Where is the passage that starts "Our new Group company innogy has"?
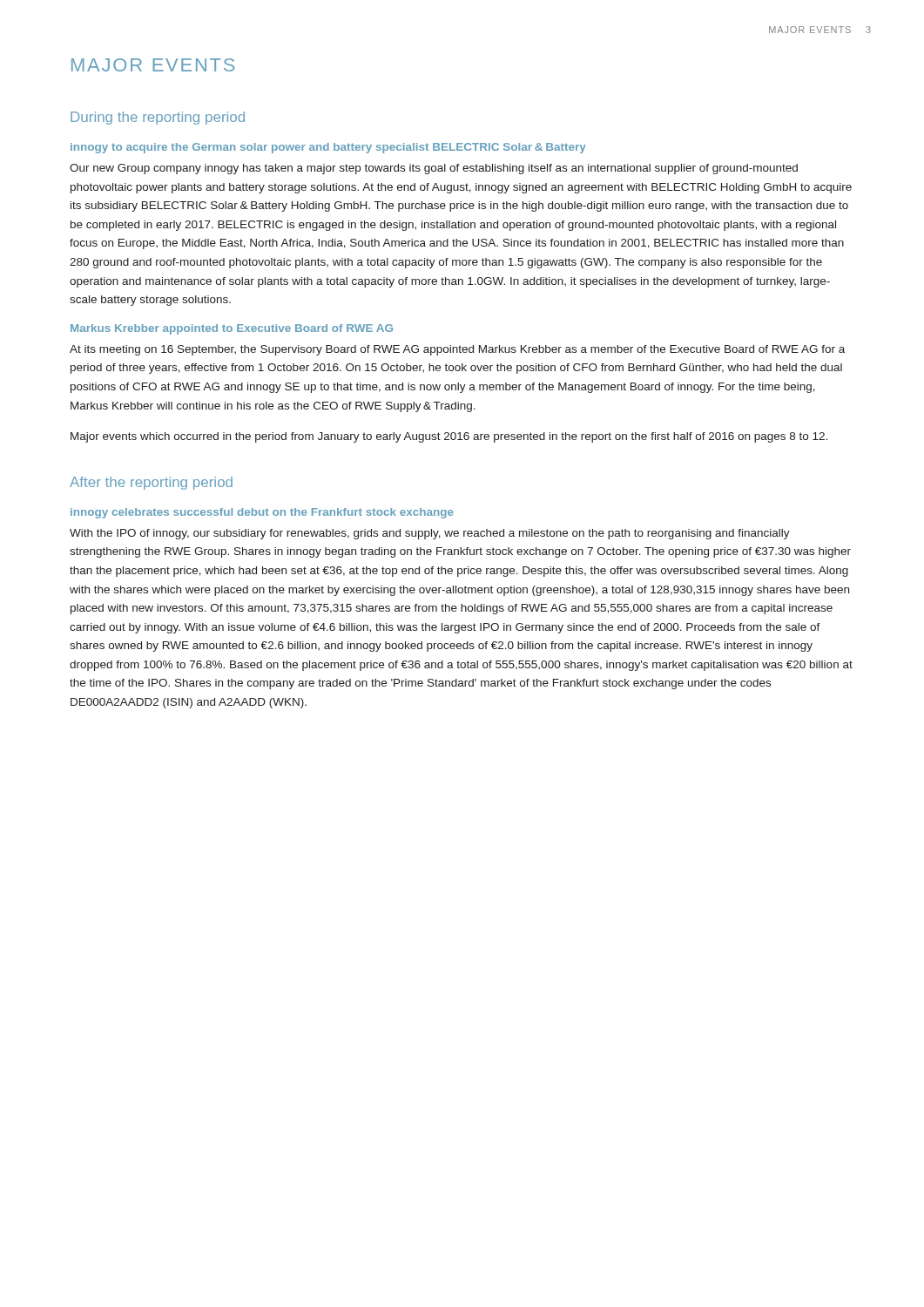This screenshot has height=1307, width=924. pos(461,234)
